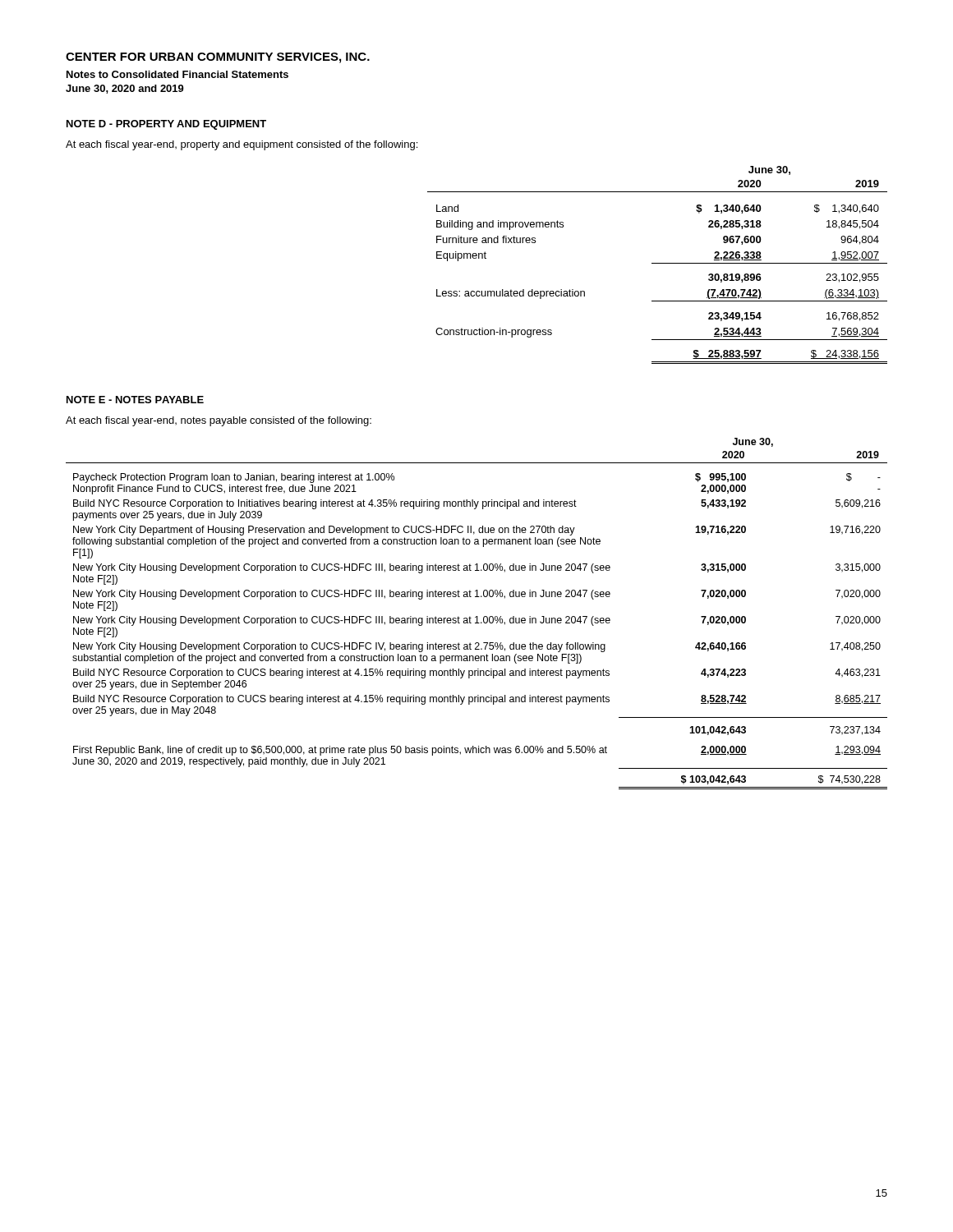Select the text starting "NOTE E -"

[135, 400]
